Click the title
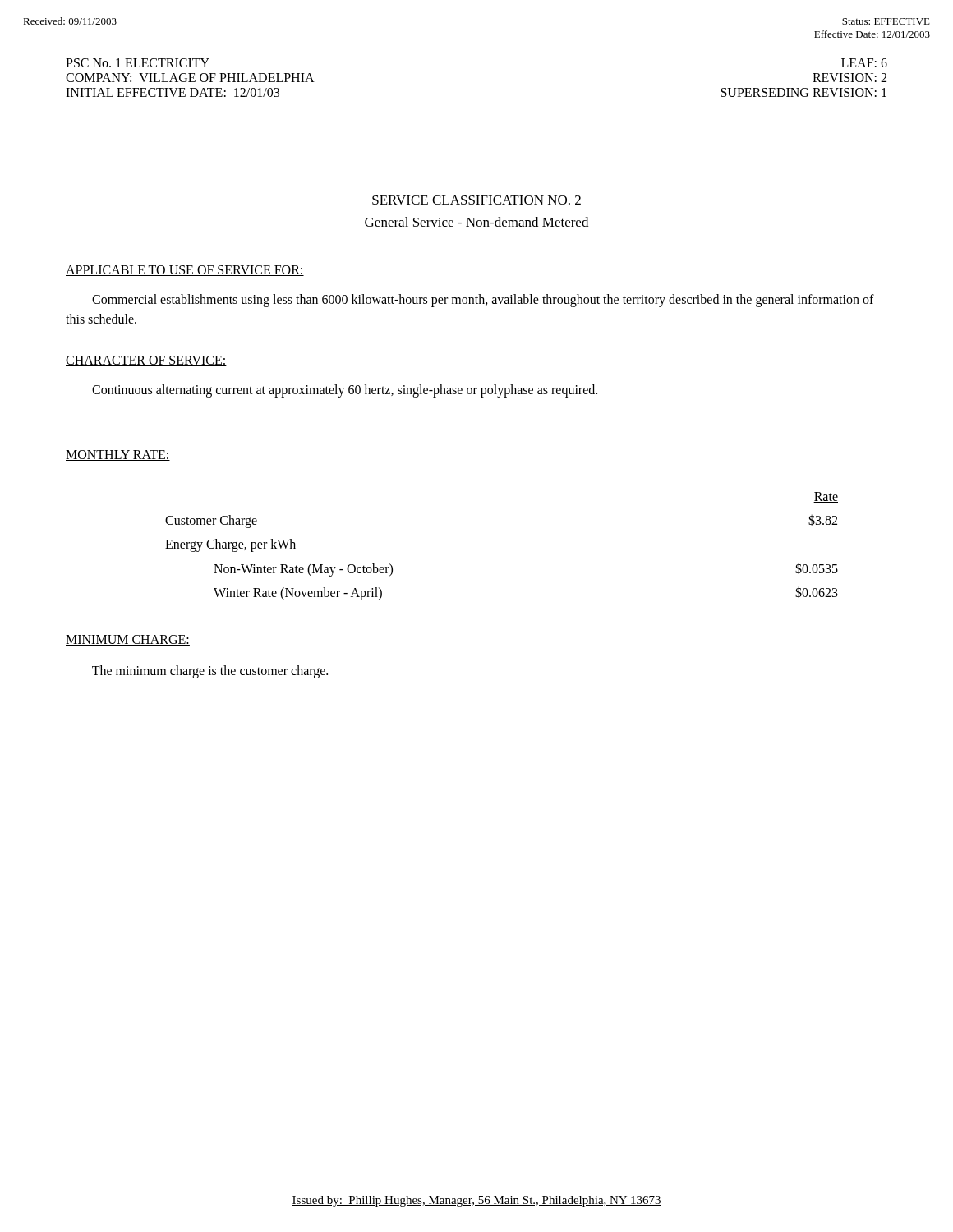 coord(476,211)
